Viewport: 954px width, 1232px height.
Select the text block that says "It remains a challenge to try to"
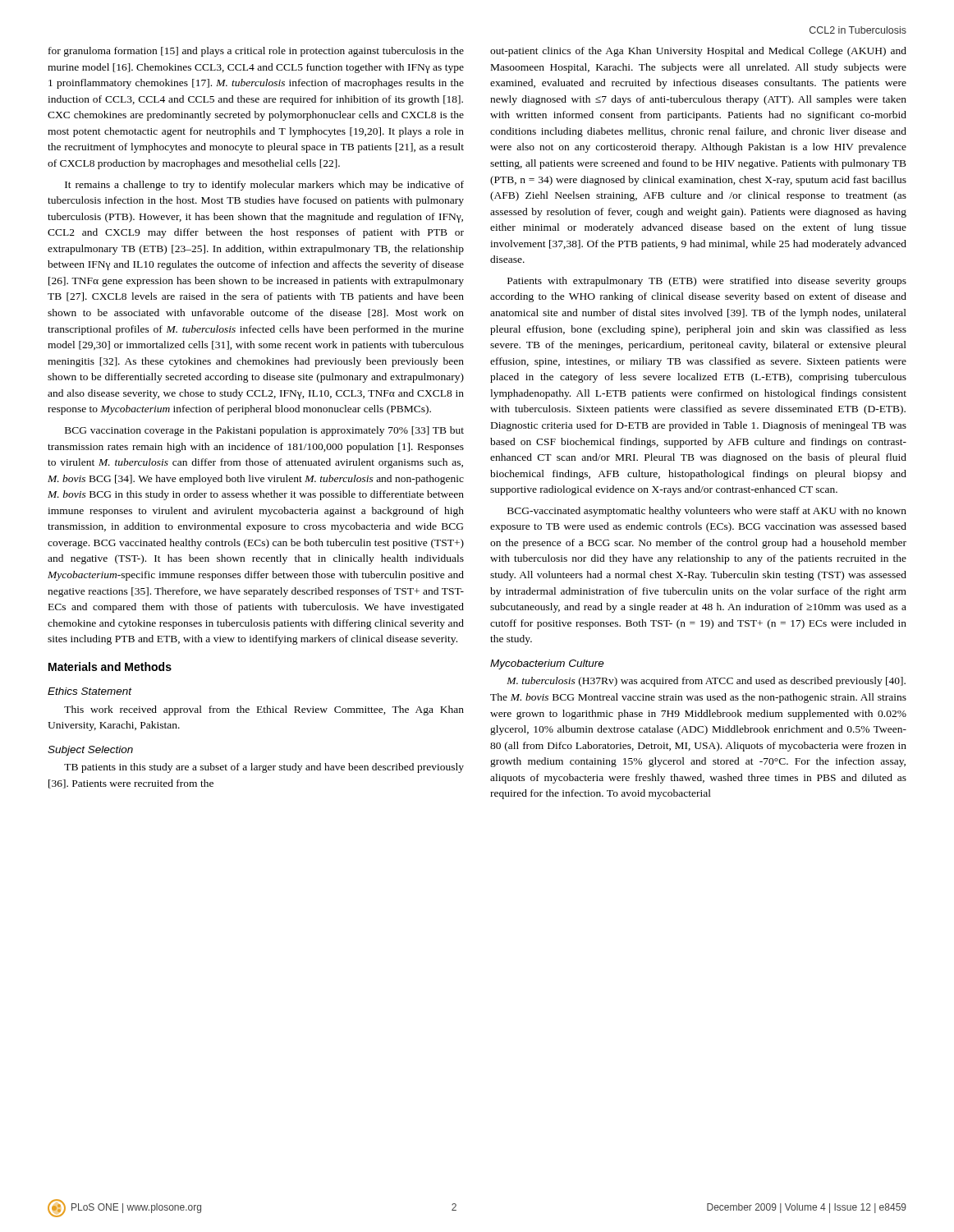(256, 297)
